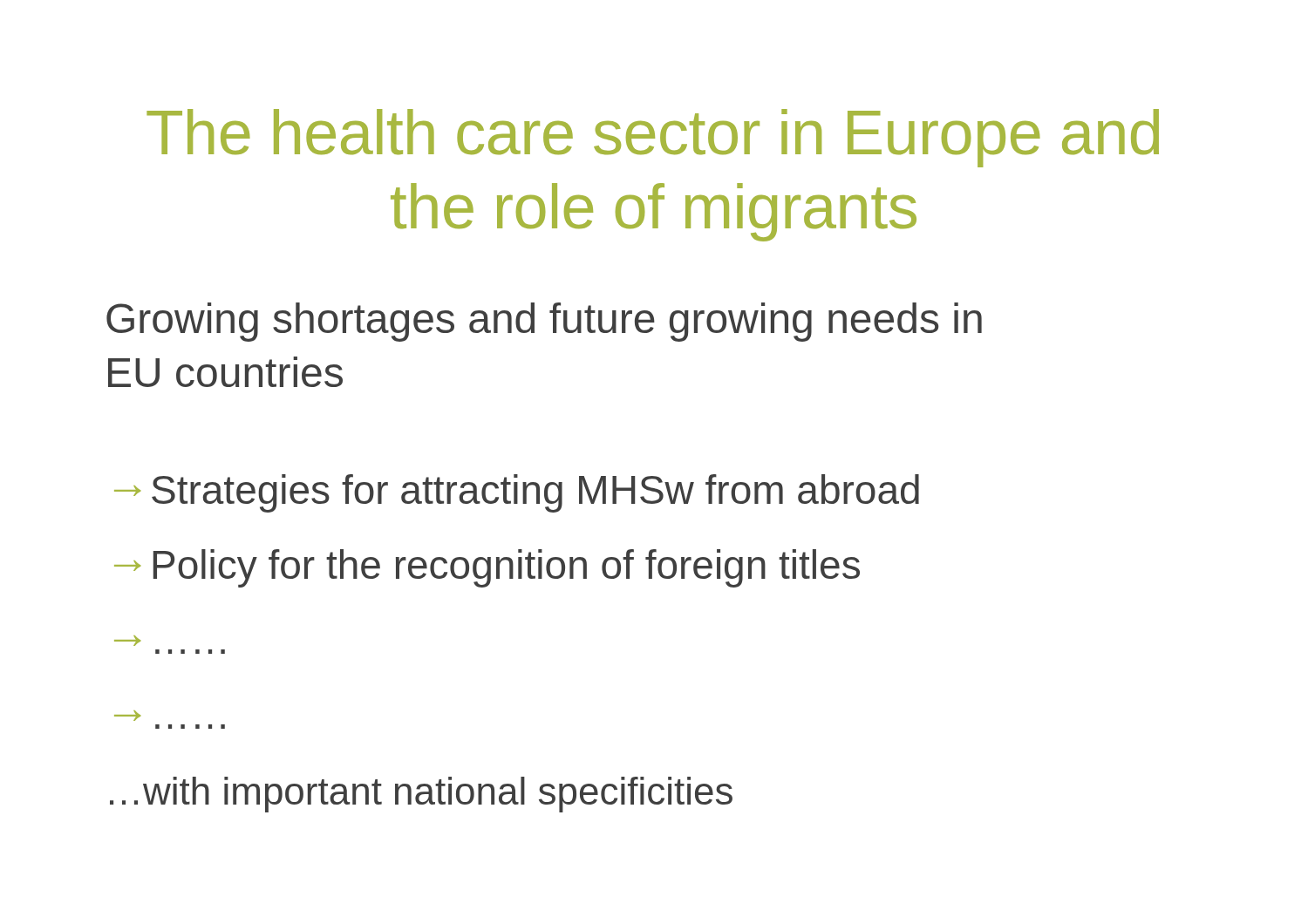Locate the list item that reads "→Policy for the recognition of foreign"

(x=483, y=563)
